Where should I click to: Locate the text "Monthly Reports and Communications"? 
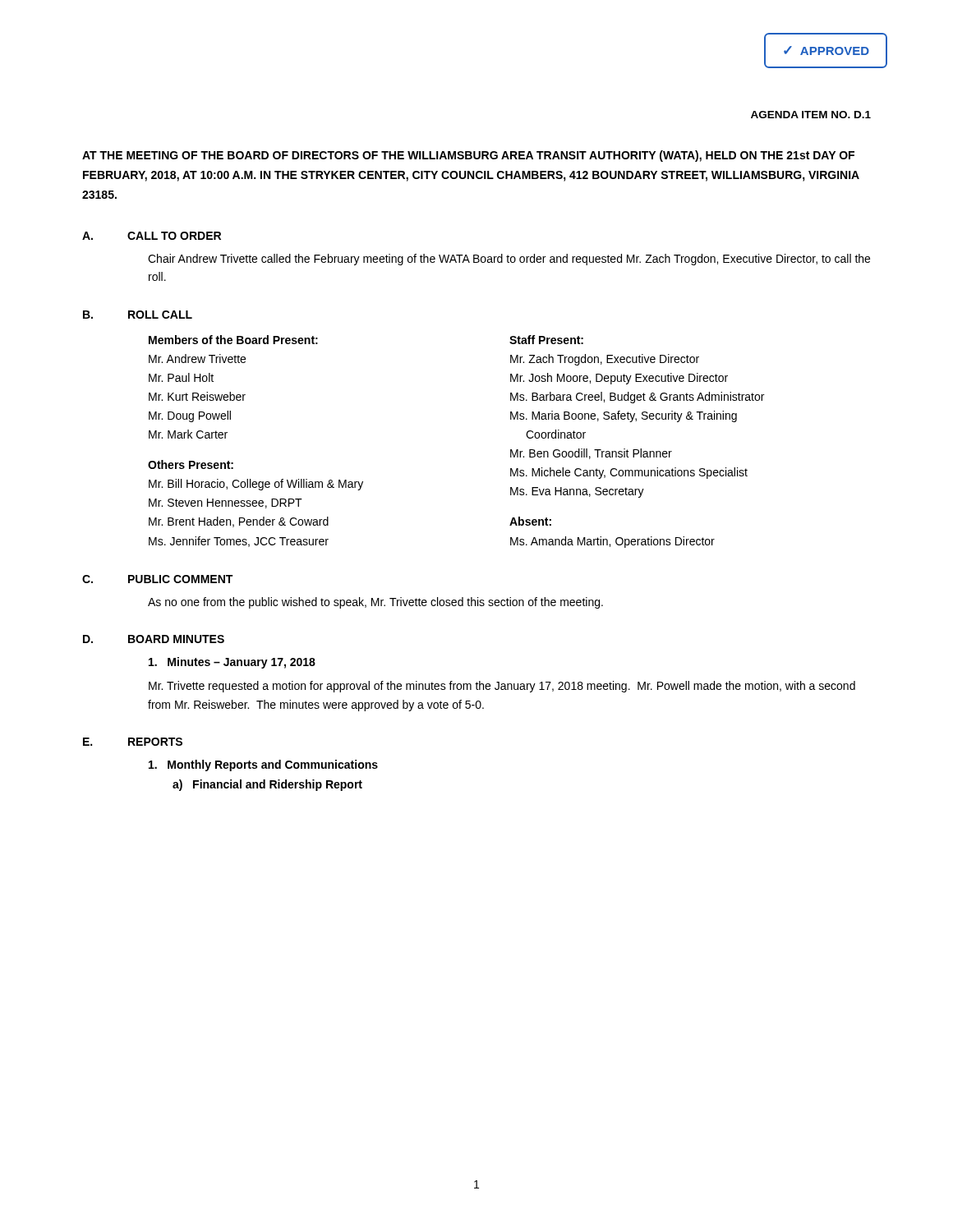point(263,765)
